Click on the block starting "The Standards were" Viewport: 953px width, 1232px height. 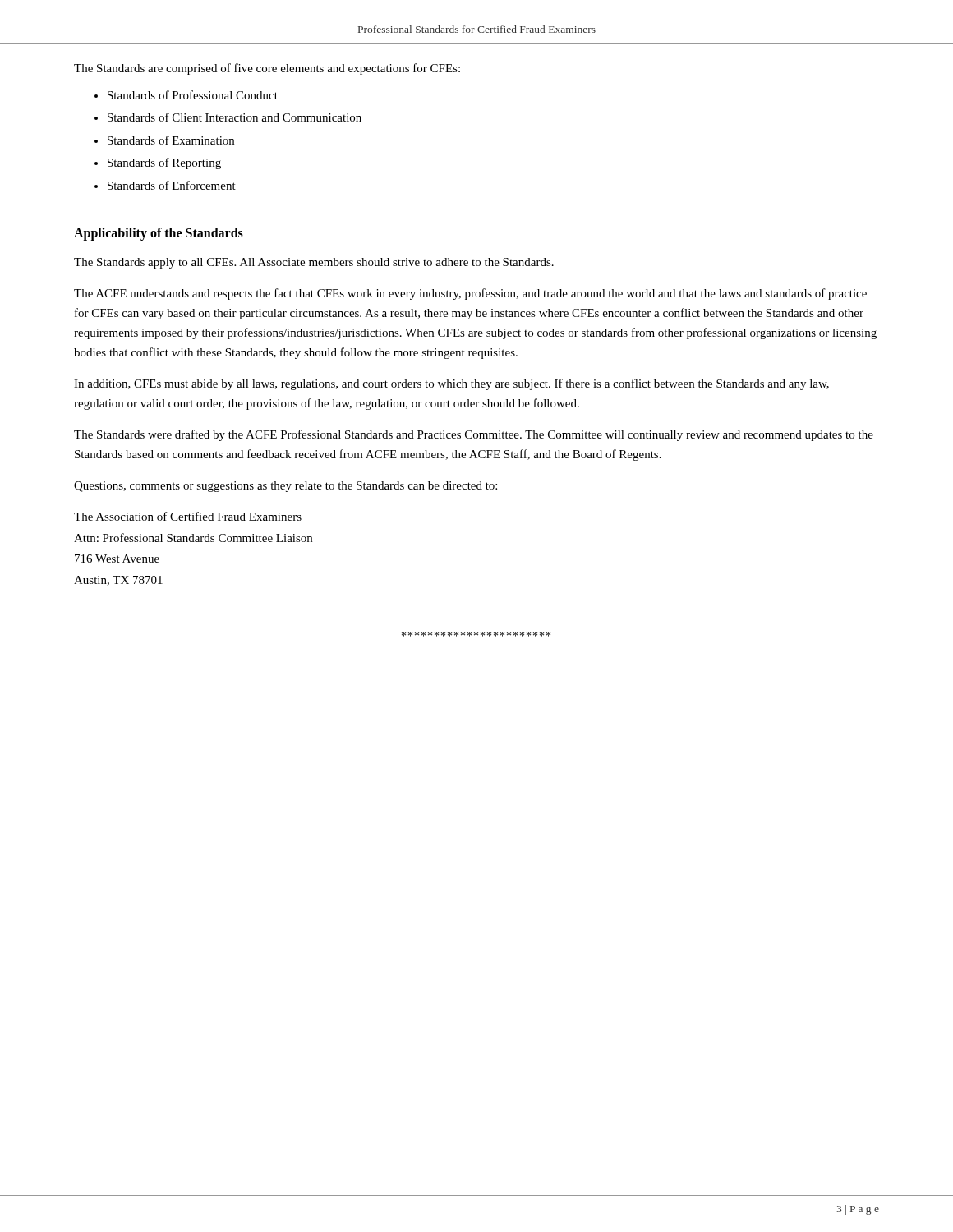pos(474,444)
